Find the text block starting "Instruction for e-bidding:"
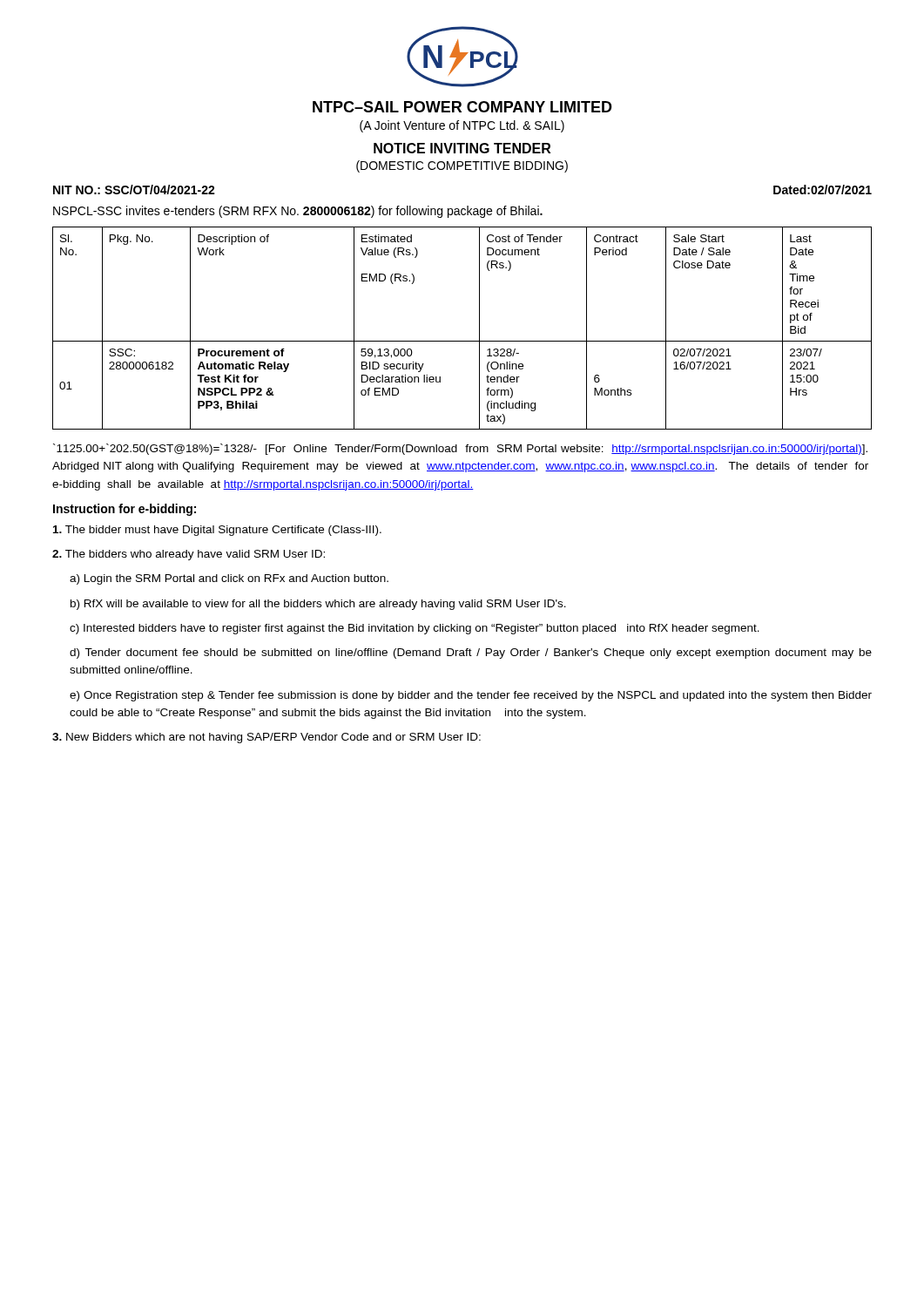Screen dimensions: 1307x924 [x=125, y=509]
